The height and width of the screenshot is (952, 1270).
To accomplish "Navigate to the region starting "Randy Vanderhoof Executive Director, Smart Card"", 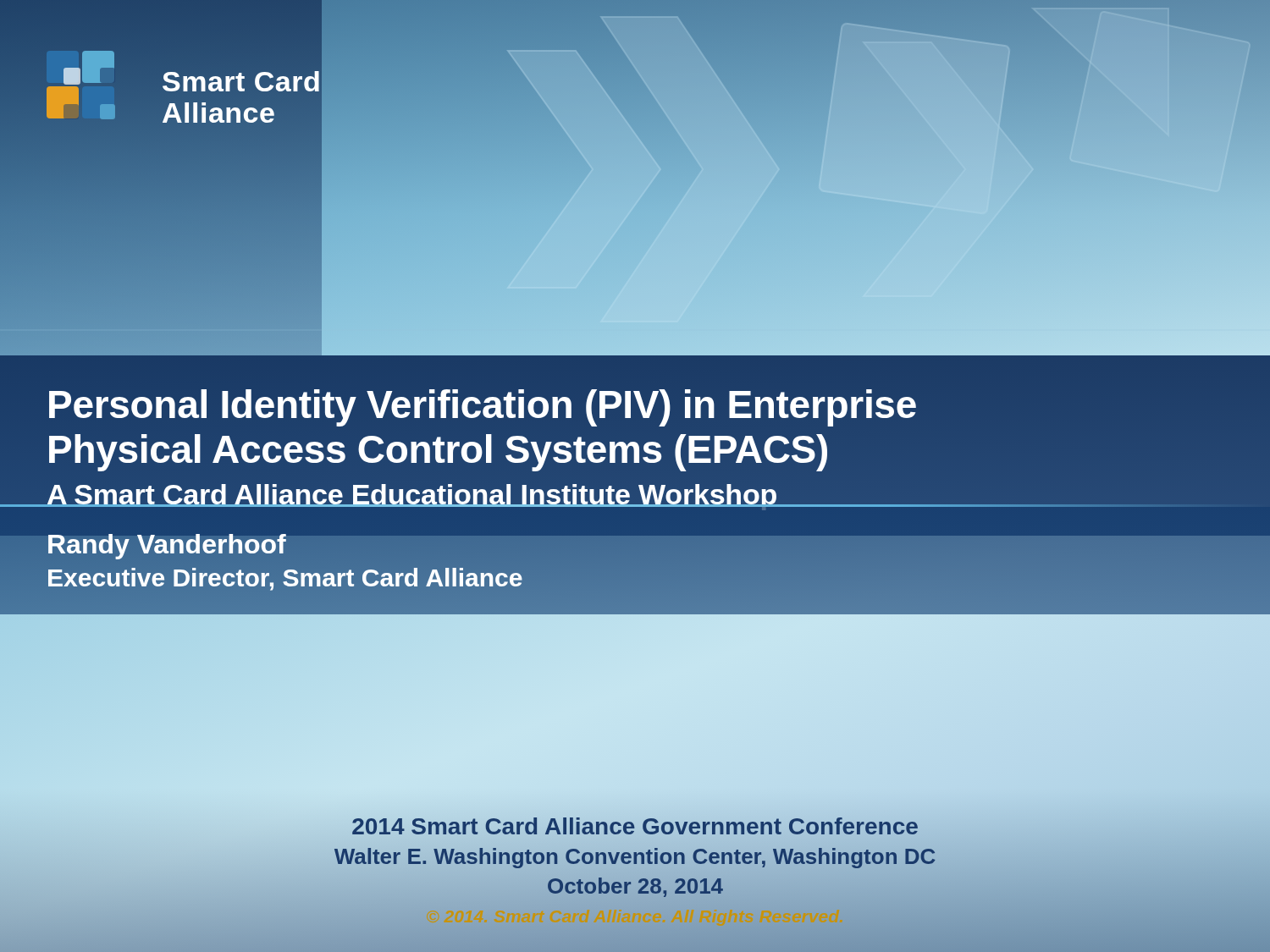I will coord(167,547).
